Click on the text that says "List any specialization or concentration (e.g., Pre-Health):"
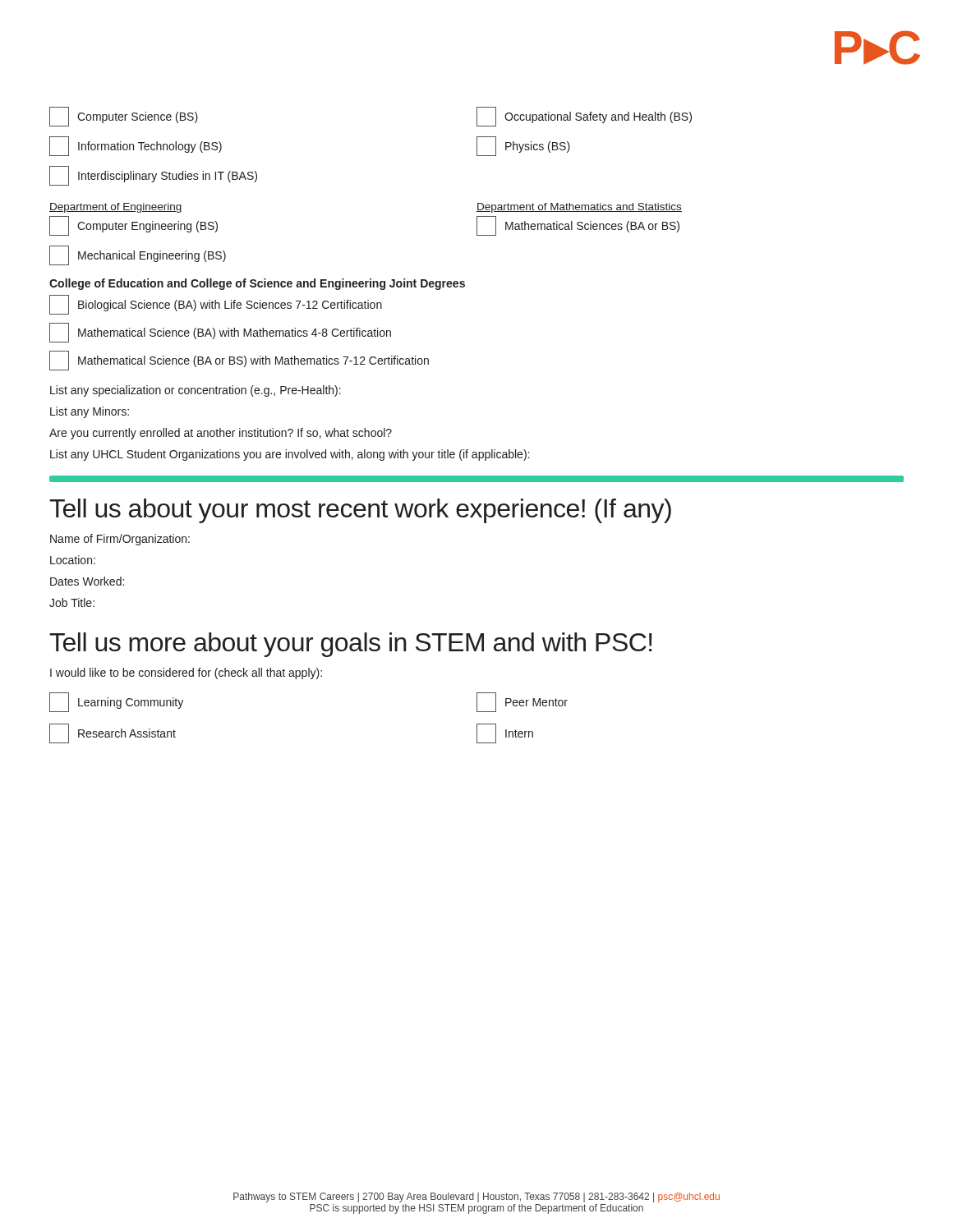The width and height of the screenshot is (953, 1232). tap(195, 390)
